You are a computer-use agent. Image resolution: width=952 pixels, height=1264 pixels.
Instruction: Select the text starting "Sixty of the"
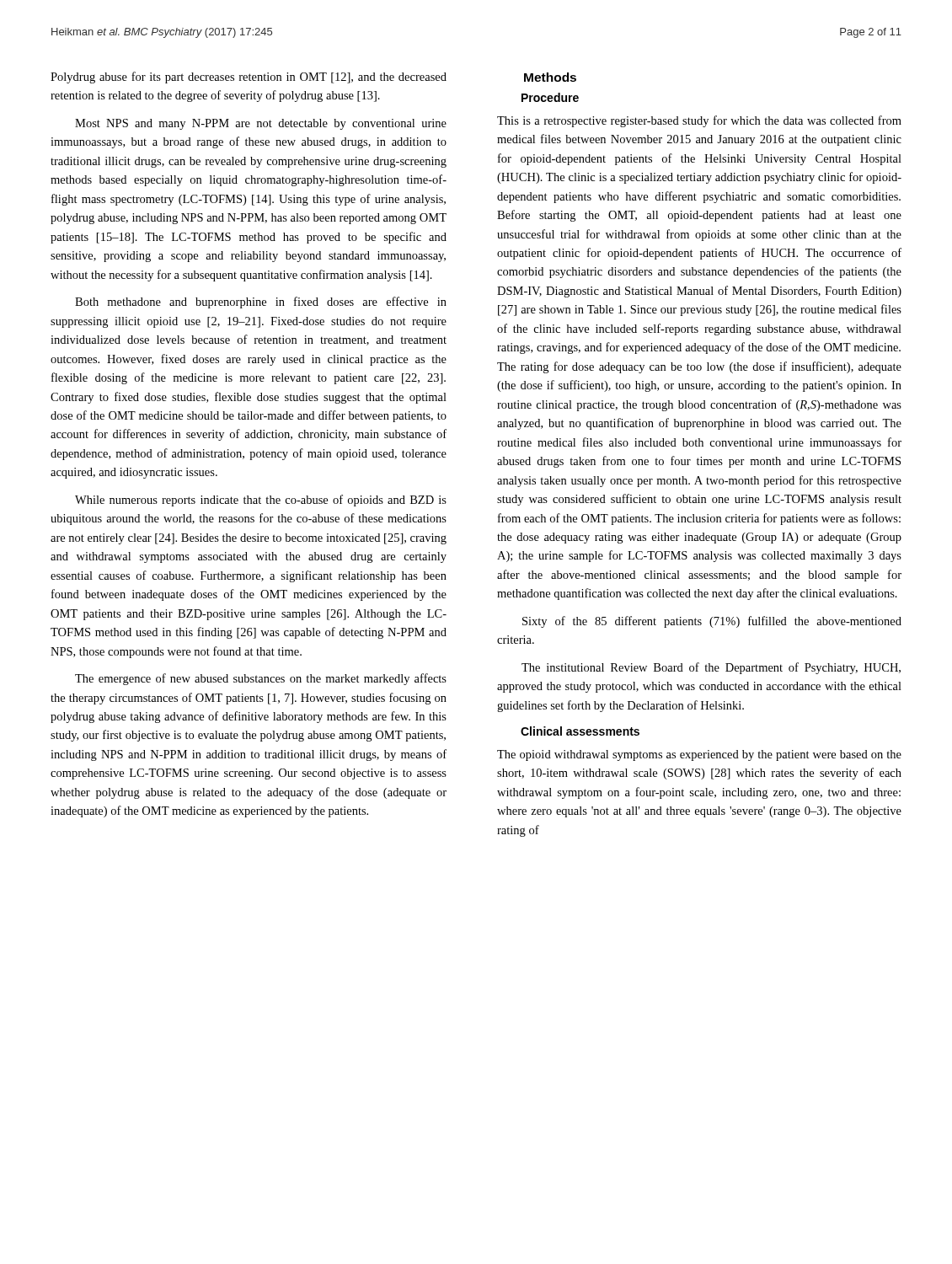[699, 631]
